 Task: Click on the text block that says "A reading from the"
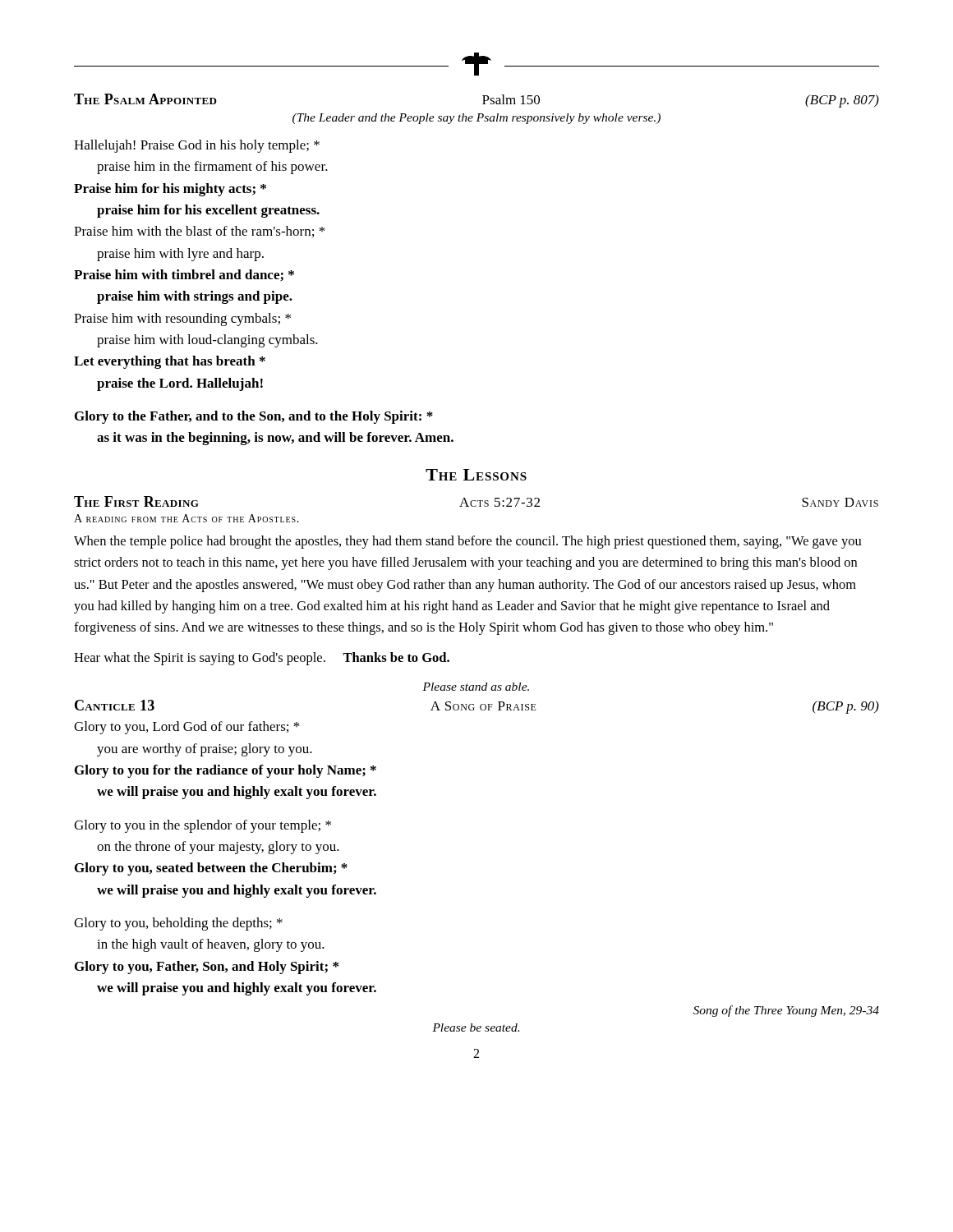point(187,519)
